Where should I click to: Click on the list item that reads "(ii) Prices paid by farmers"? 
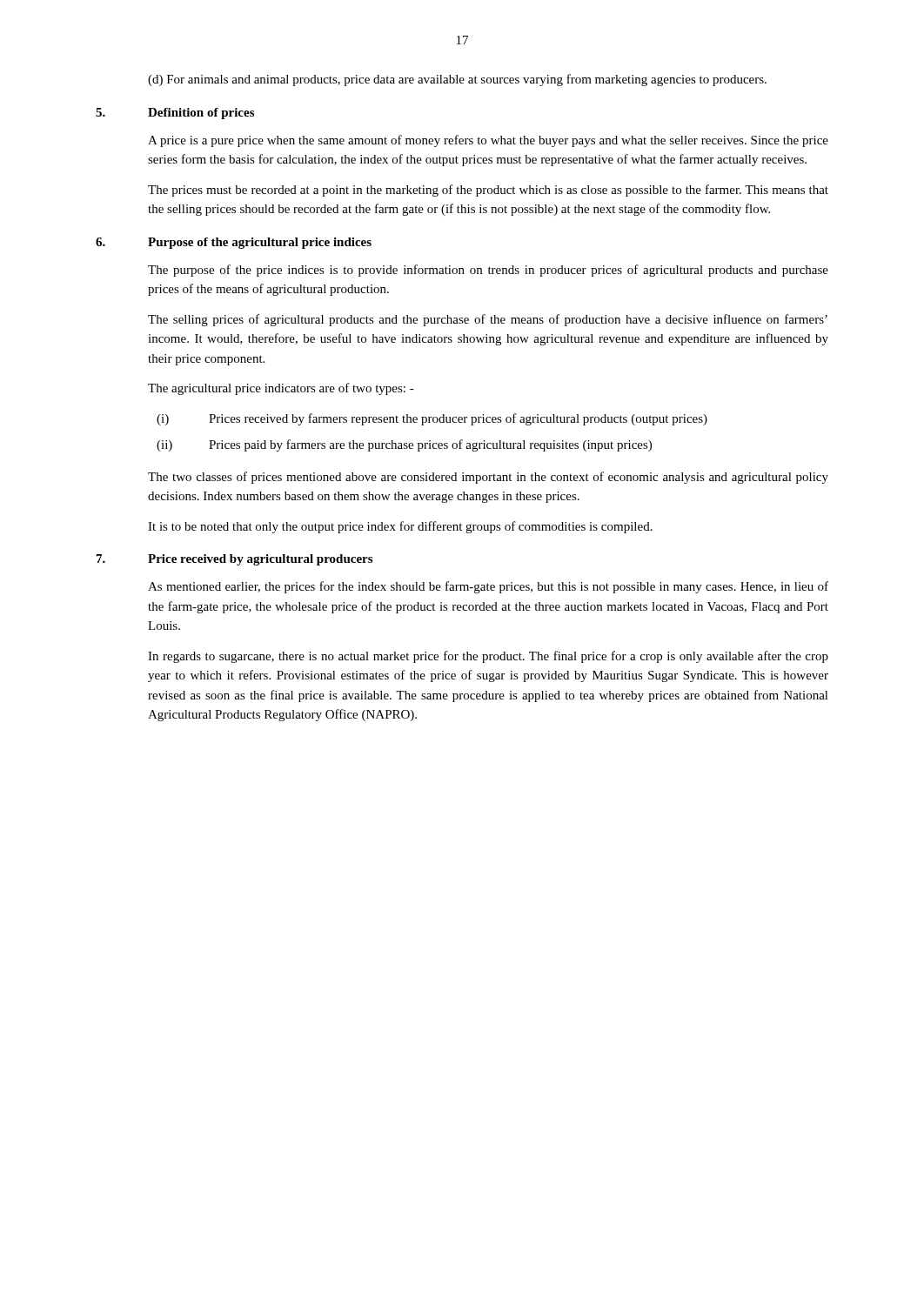488,445
